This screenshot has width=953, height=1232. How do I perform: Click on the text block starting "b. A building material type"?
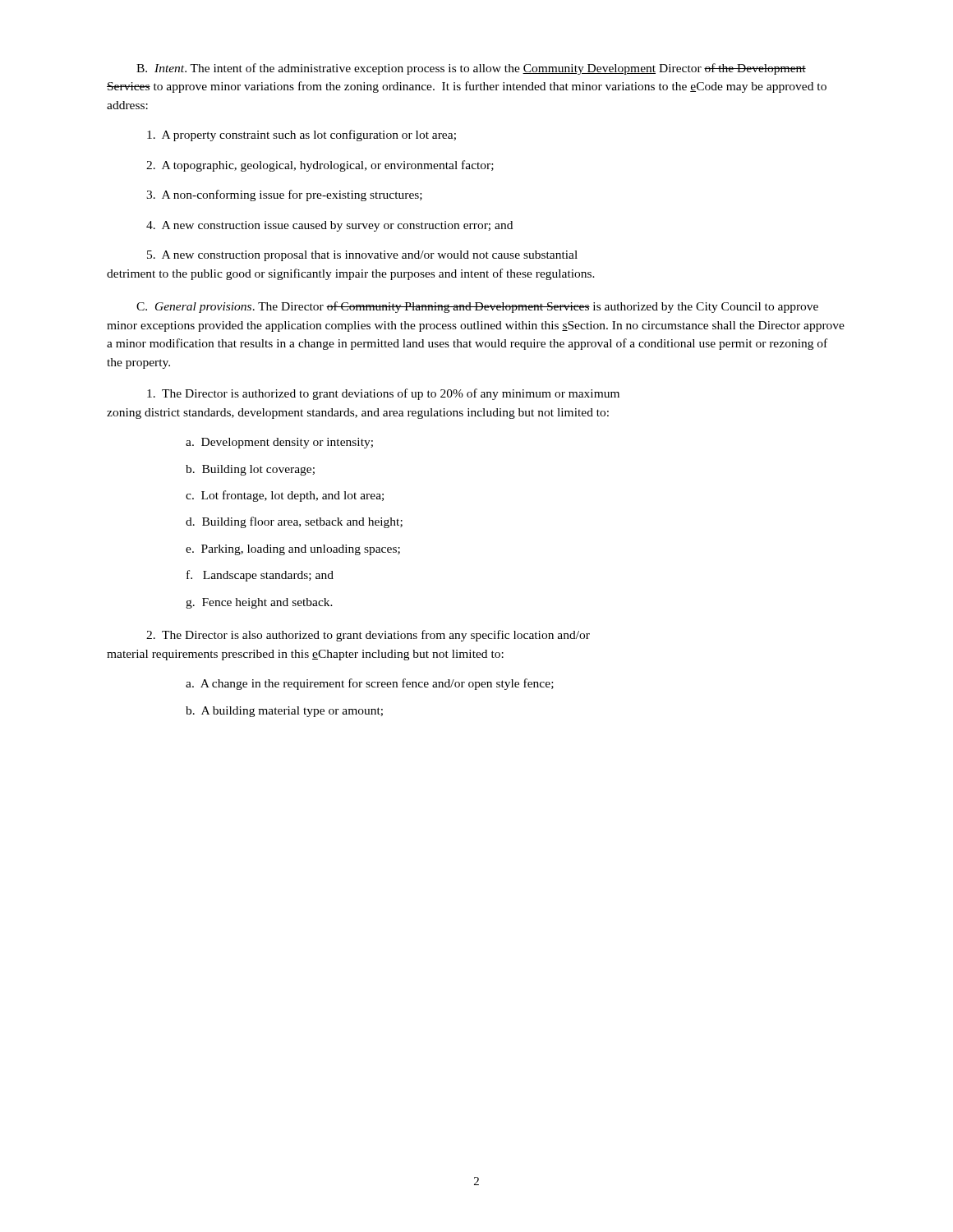click(285, 710)
